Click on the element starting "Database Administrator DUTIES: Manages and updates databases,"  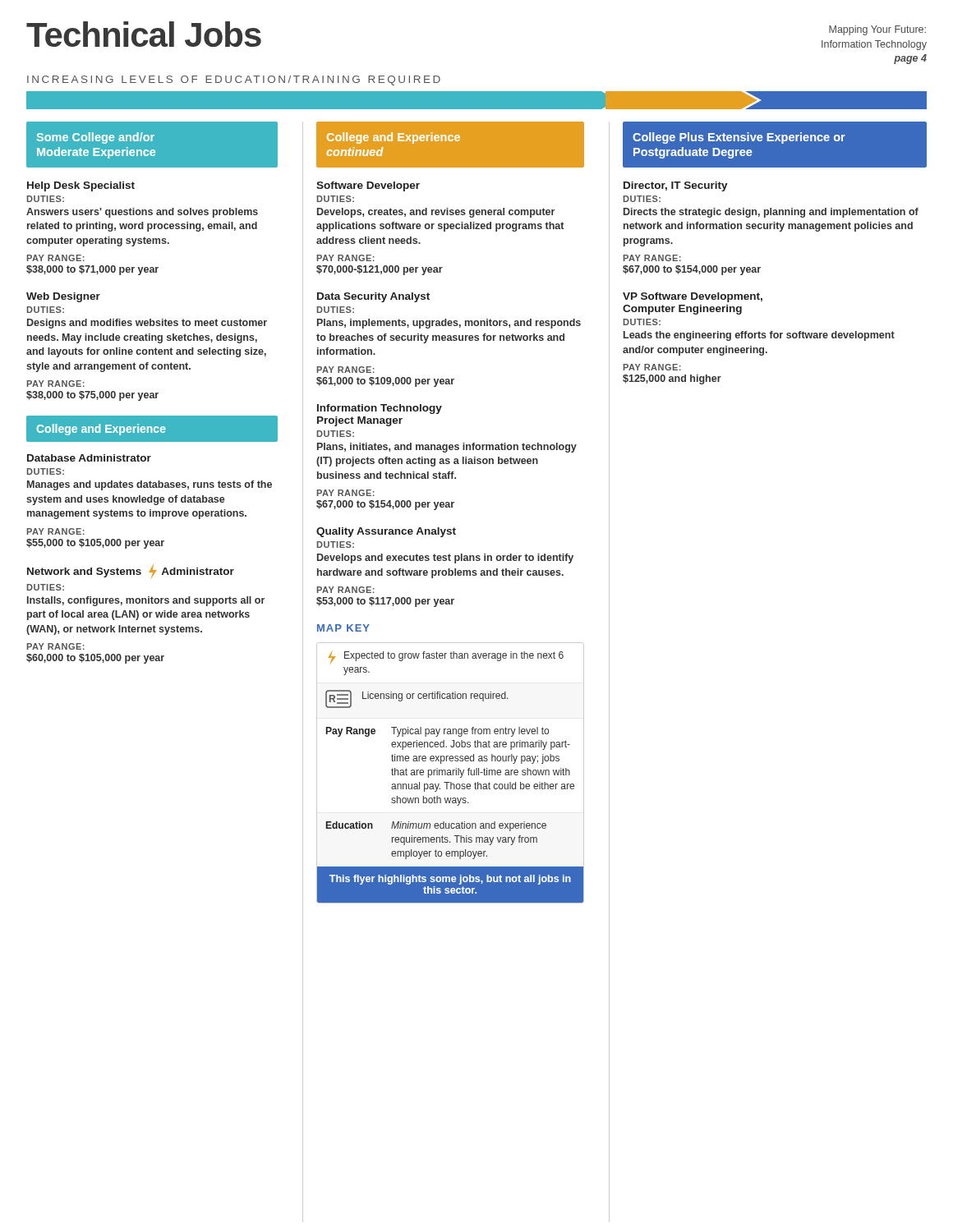click(152, 500)
